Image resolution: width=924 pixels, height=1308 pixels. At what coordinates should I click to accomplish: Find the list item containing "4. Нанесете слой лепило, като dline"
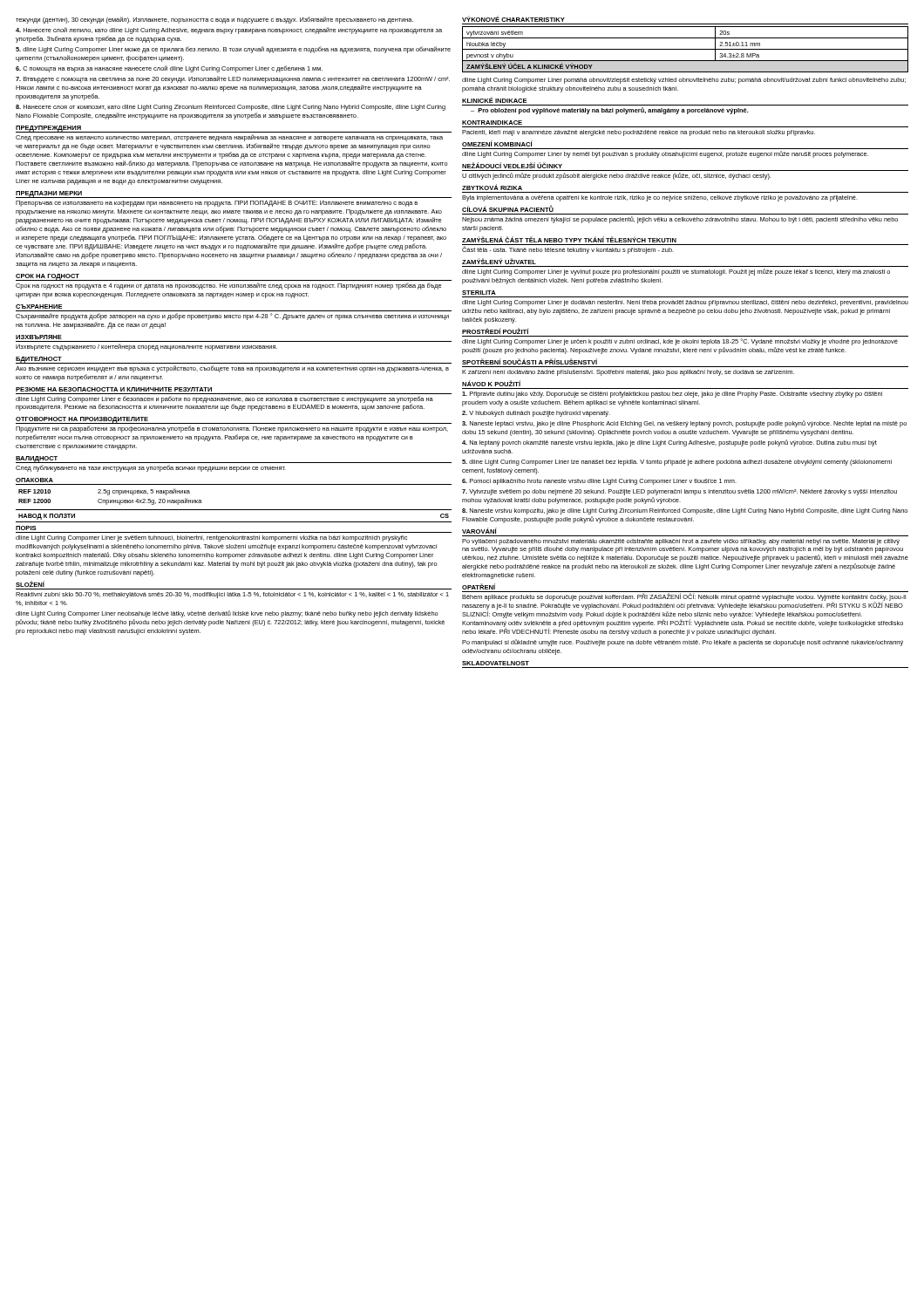click(234, 35)
